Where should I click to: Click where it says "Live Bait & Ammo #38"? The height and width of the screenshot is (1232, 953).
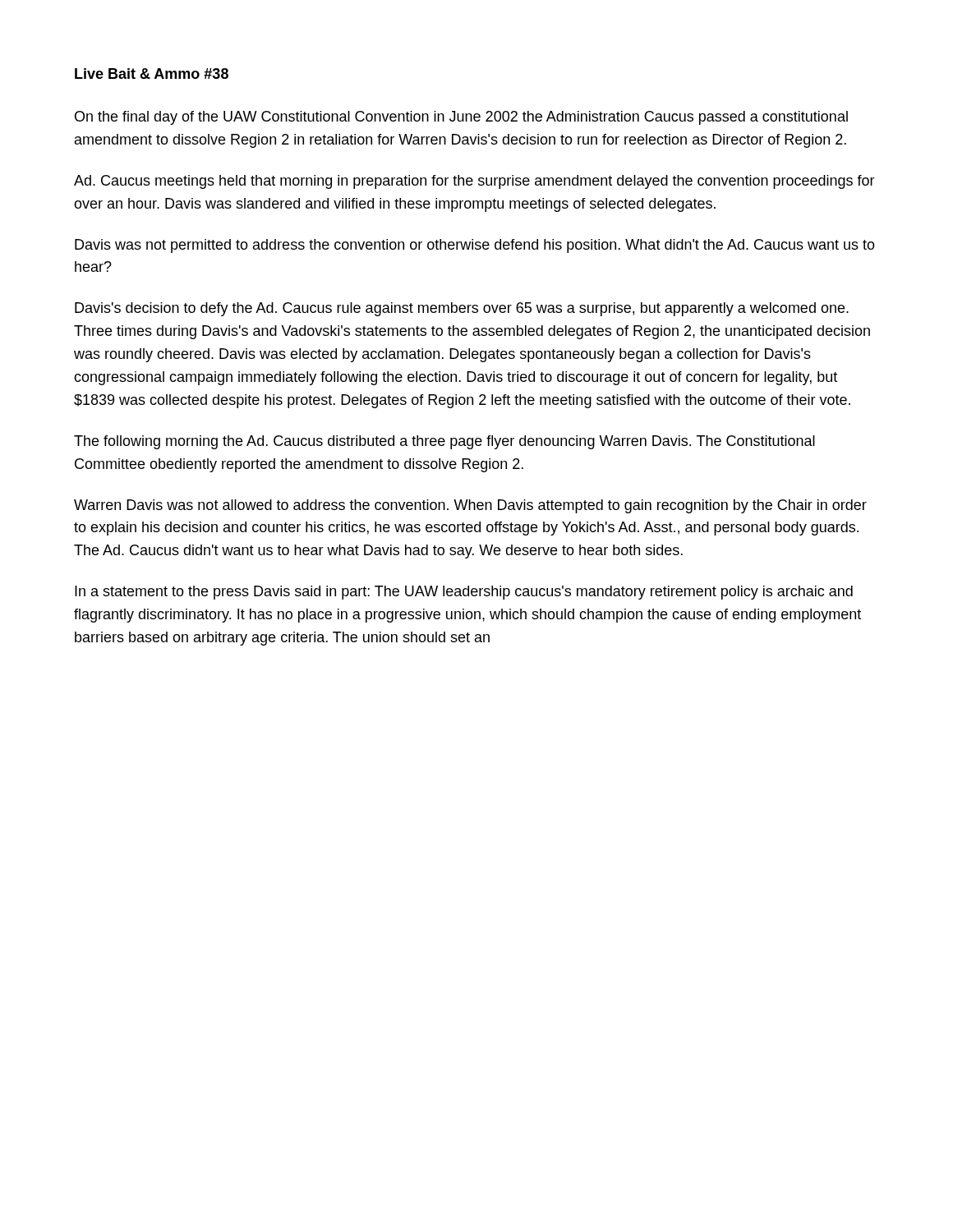[x=151, y=74]
